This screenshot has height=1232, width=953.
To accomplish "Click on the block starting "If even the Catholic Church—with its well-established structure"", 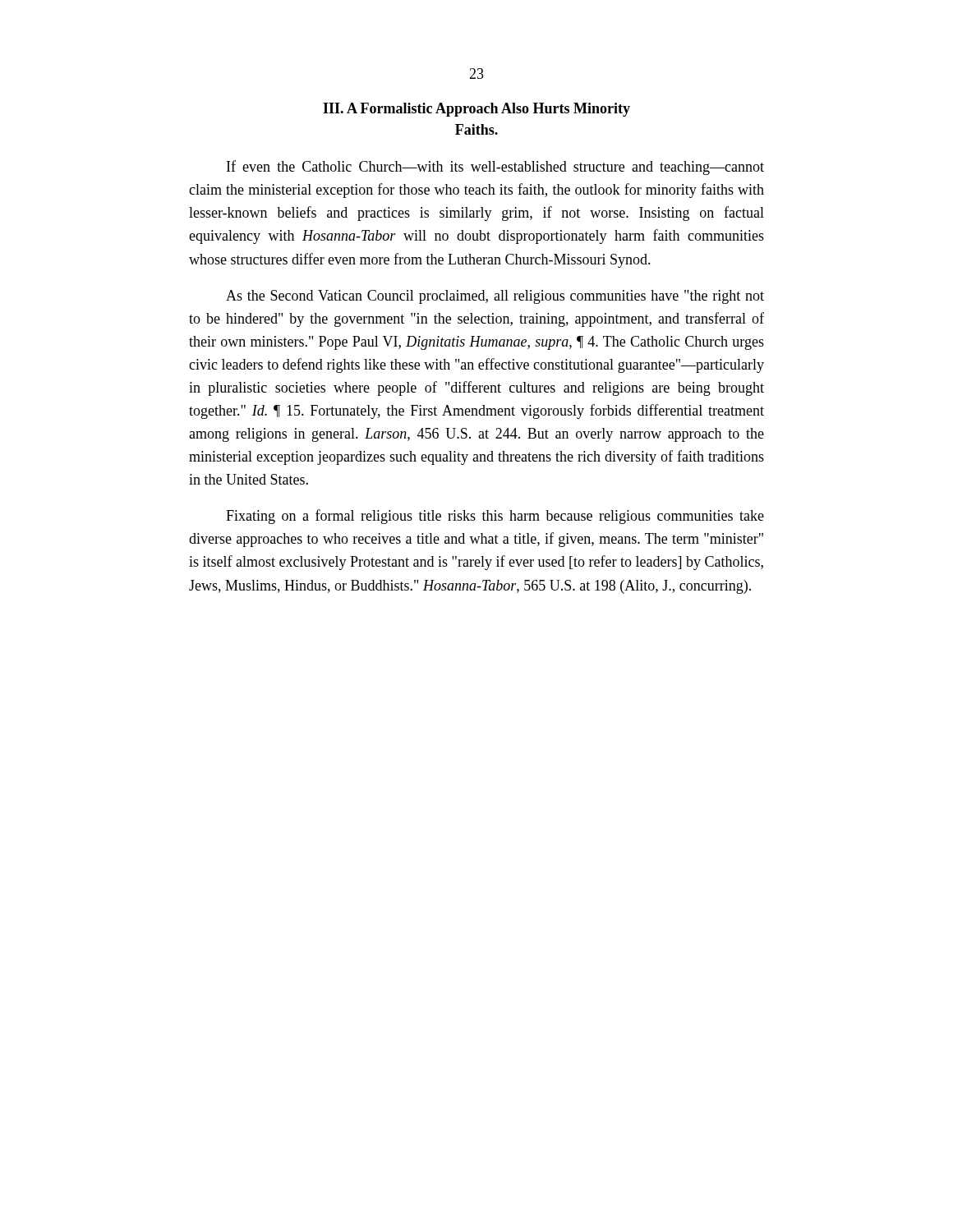I will point(476,213).
